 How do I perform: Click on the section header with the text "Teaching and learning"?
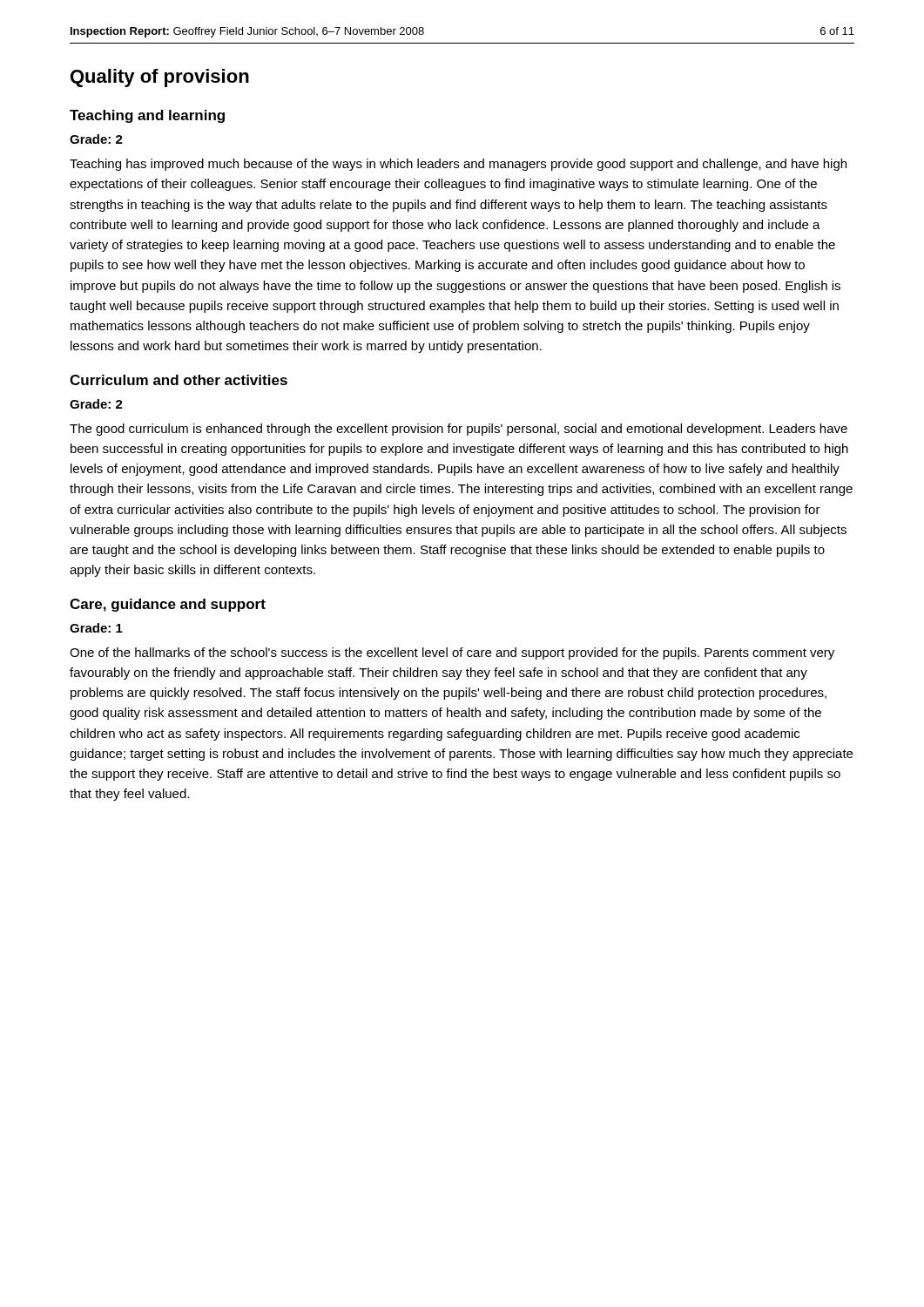click(147, 116)
